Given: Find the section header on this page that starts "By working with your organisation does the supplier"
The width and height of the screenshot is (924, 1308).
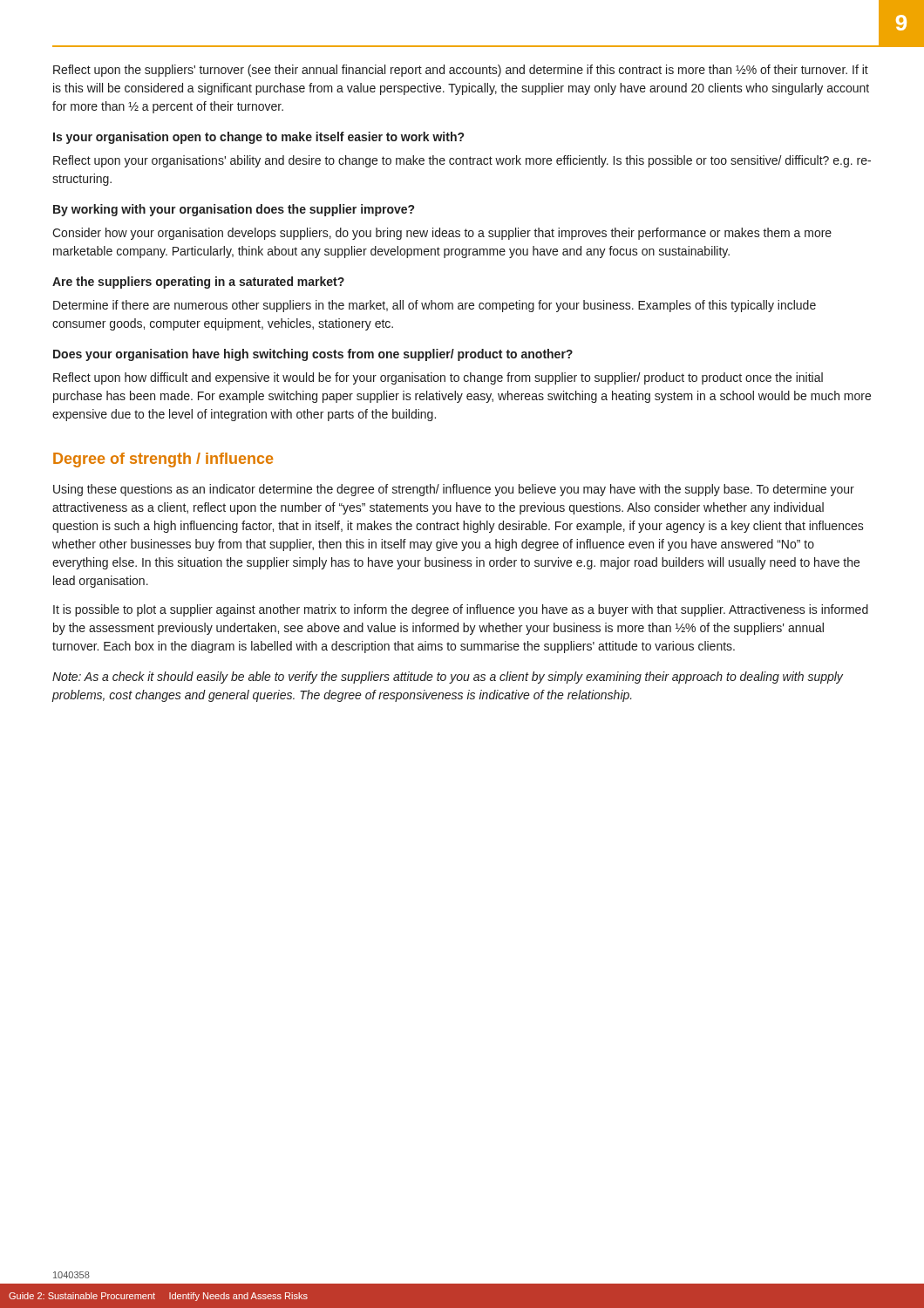Looking at the screenshot, I should 234,209.
